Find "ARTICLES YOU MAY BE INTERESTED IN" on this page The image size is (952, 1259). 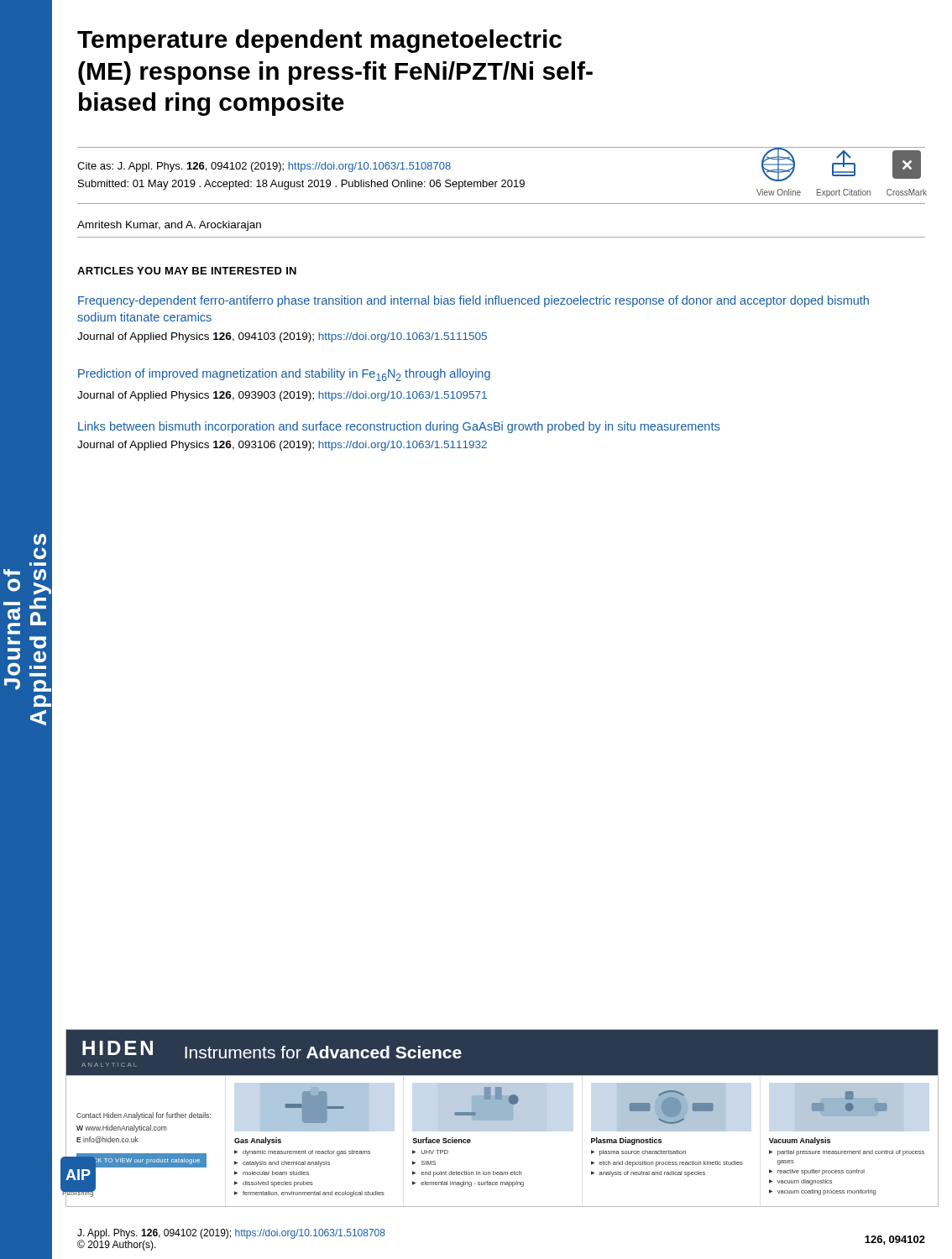tap(187, 271)
